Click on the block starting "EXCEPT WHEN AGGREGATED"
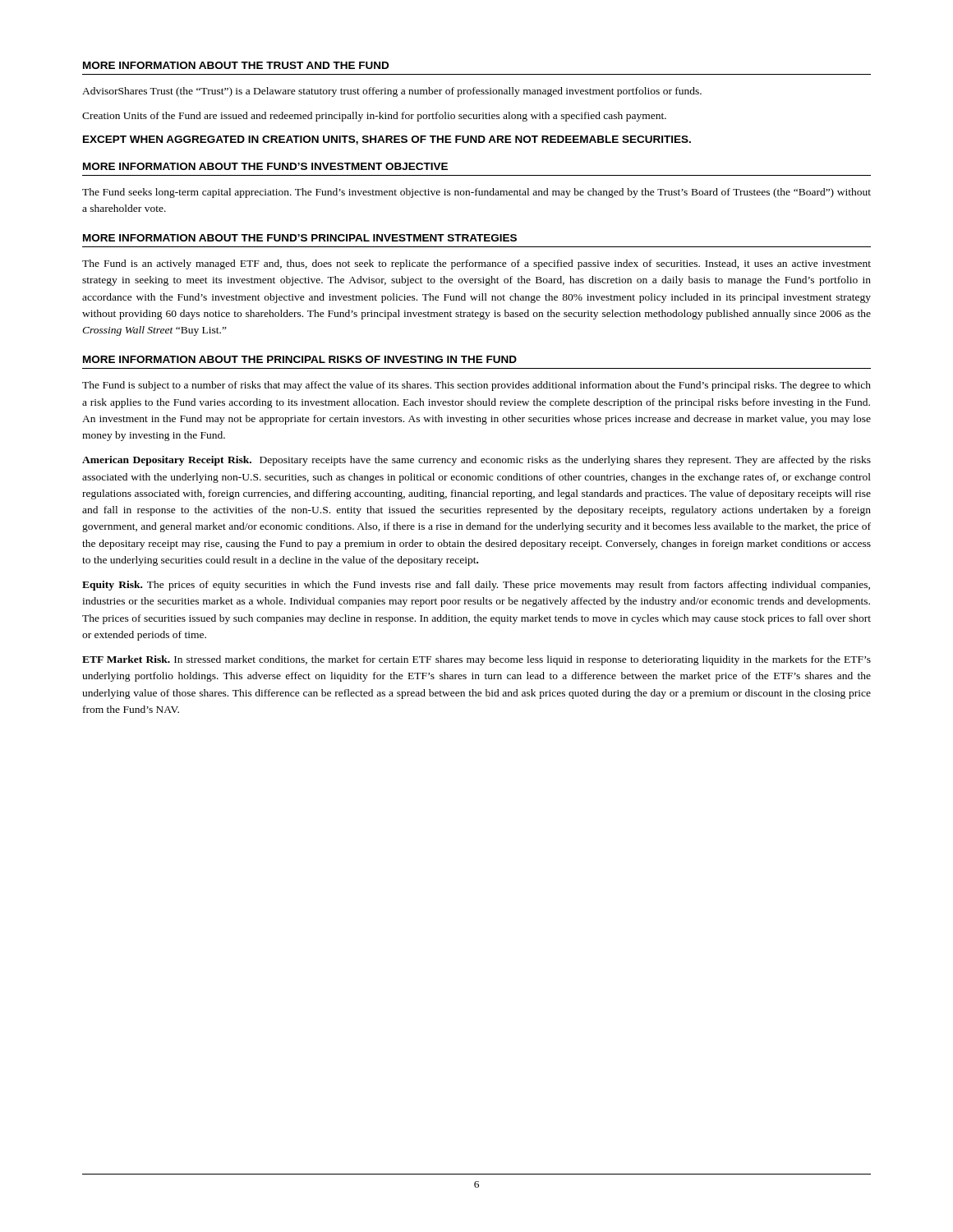This screenshot has height=1232, width=953. 387,139
